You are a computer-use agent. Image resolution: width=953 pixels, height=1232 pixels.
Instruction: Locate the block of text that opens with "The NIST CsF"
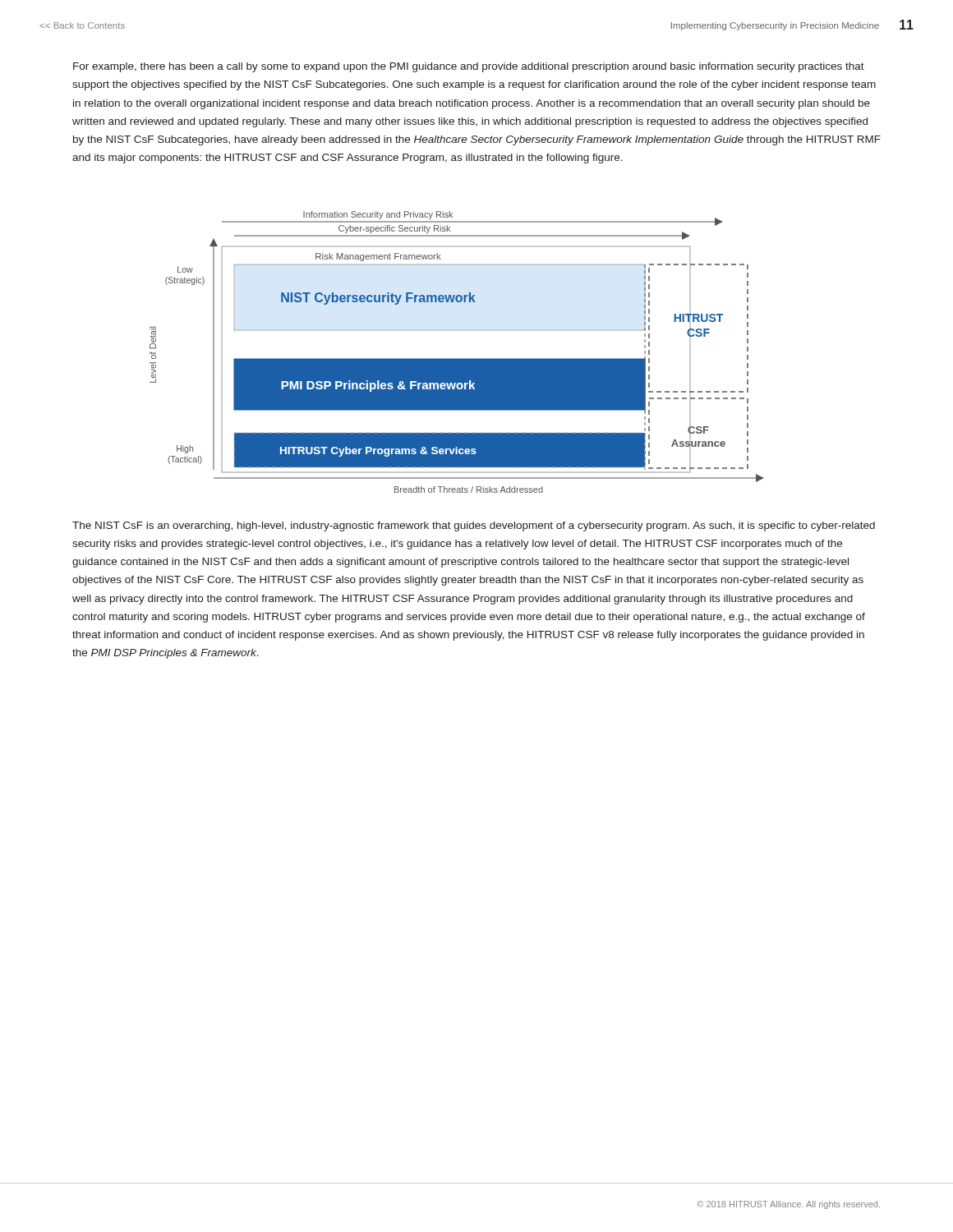point(474,589)
